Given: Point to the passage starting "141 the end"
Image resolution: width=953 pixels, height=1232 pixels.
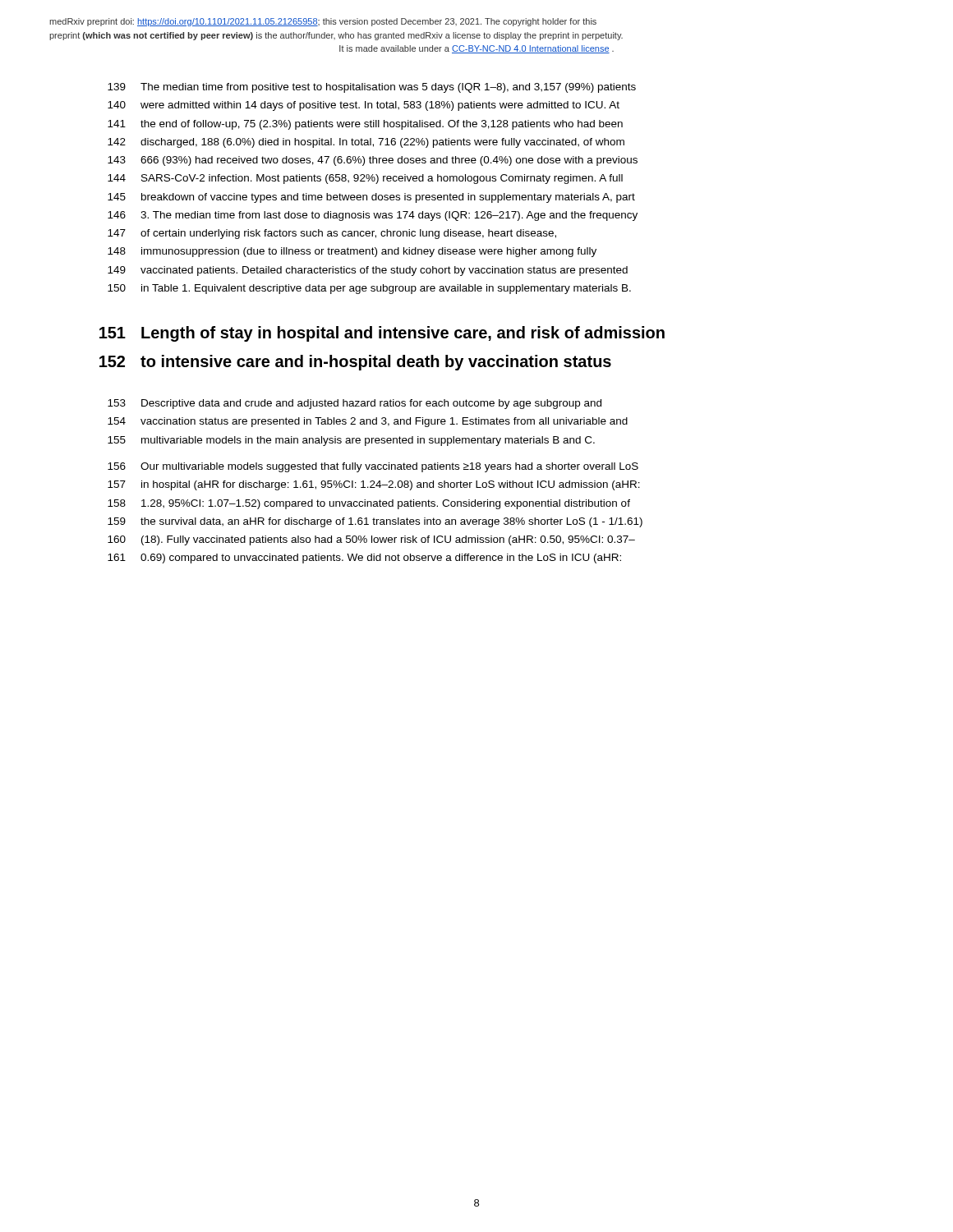Looking at the screenshot, I should pos(491,124).
